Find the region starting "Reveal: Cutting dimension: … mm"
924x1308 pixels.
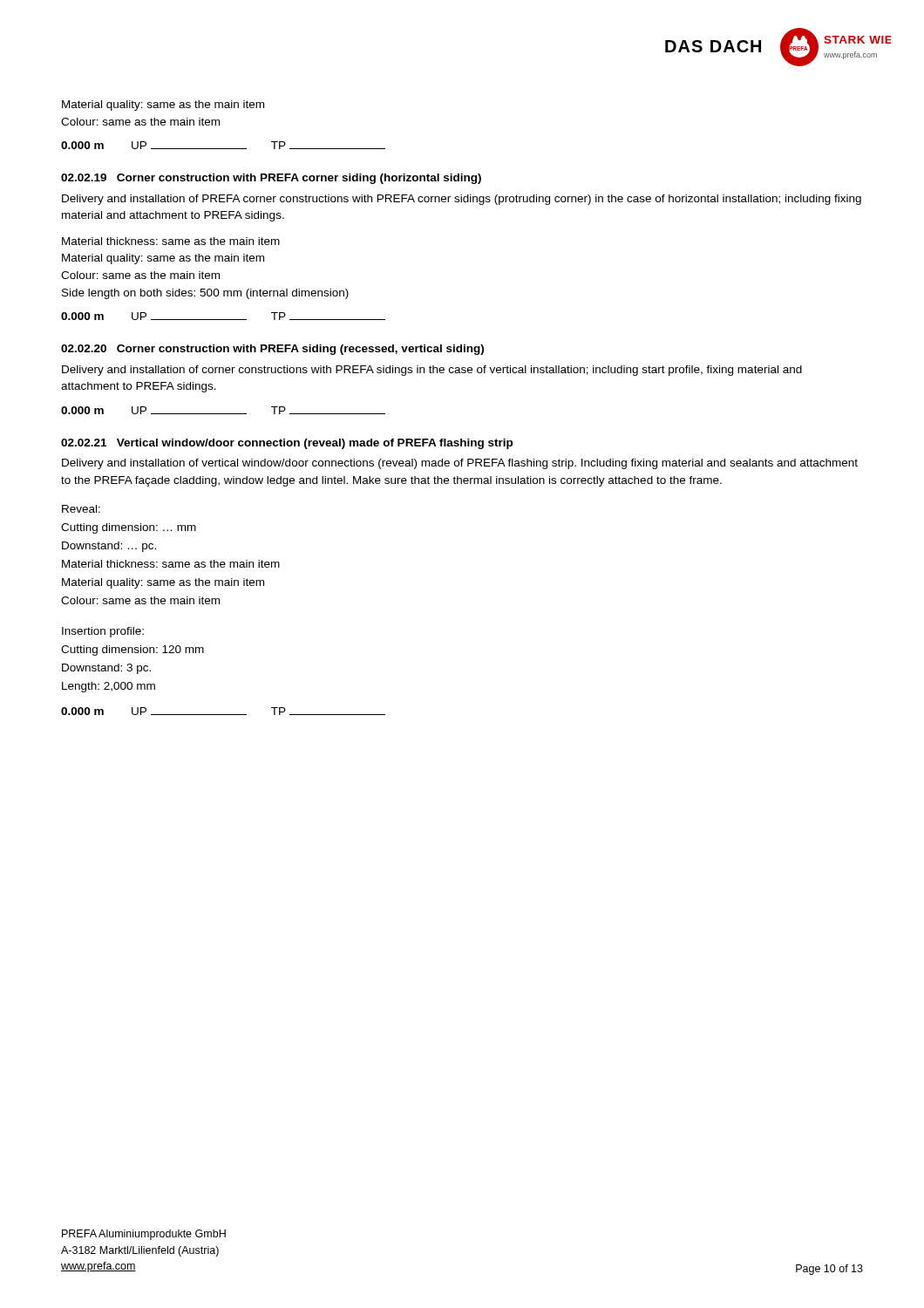(x=171, y=555)
